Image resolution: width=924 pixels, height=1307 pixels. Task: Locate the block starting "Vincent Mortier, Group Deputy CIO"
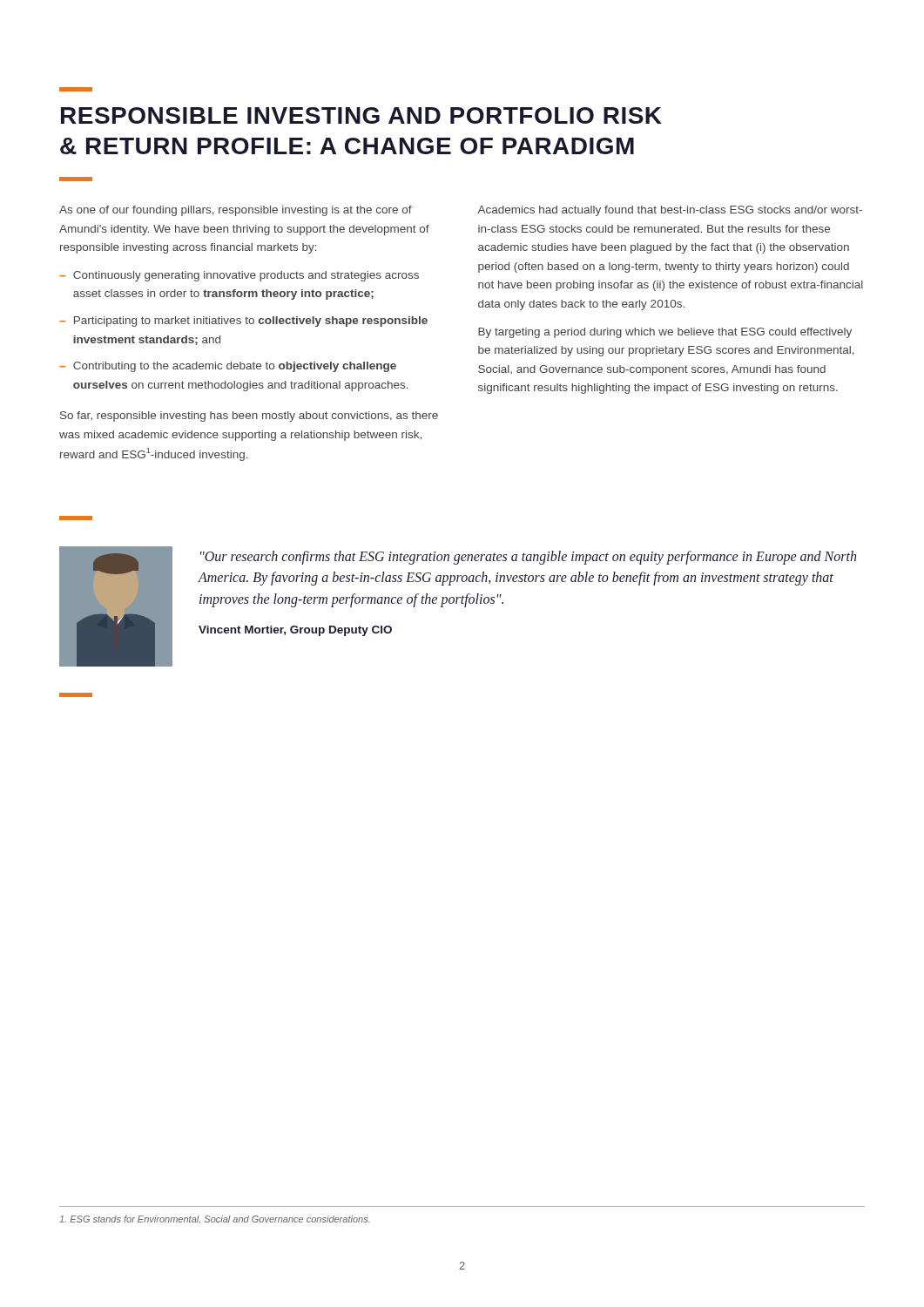pos(295,630)
